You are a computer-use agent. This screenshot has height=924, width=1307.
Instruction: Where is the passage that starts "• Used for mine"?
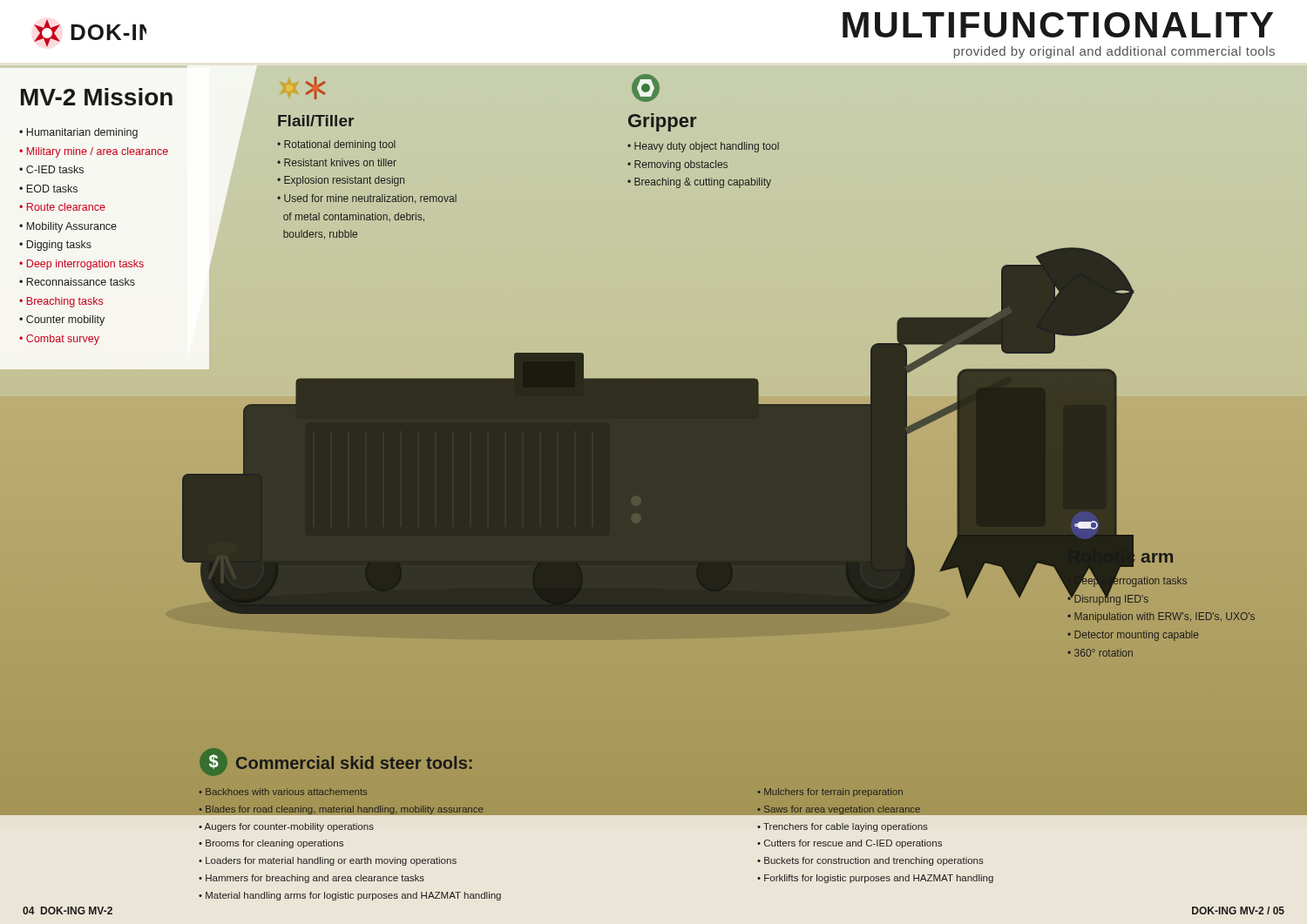367,216
